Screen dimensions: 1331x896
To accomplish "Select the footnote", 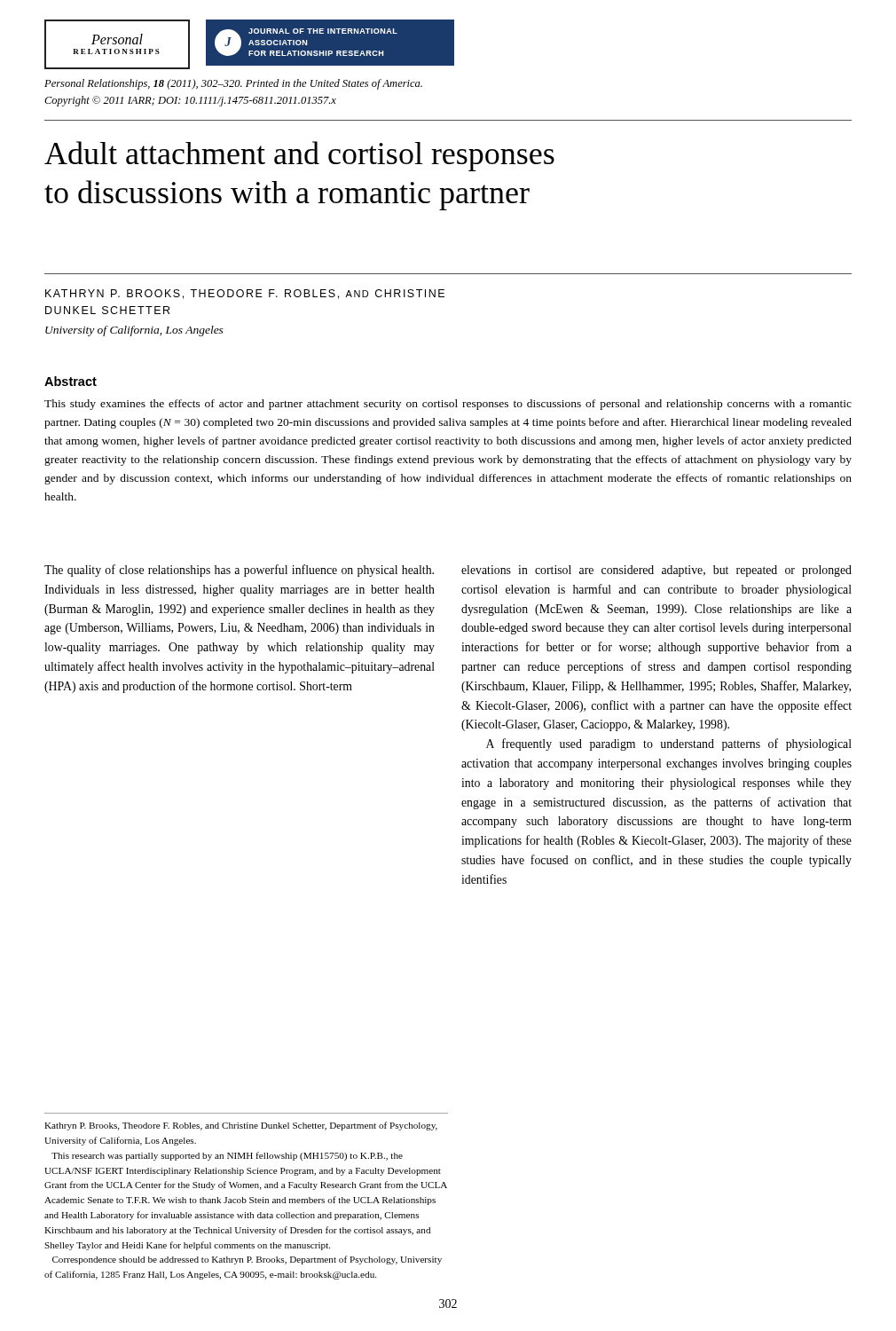I will (x=246, y=1200).
